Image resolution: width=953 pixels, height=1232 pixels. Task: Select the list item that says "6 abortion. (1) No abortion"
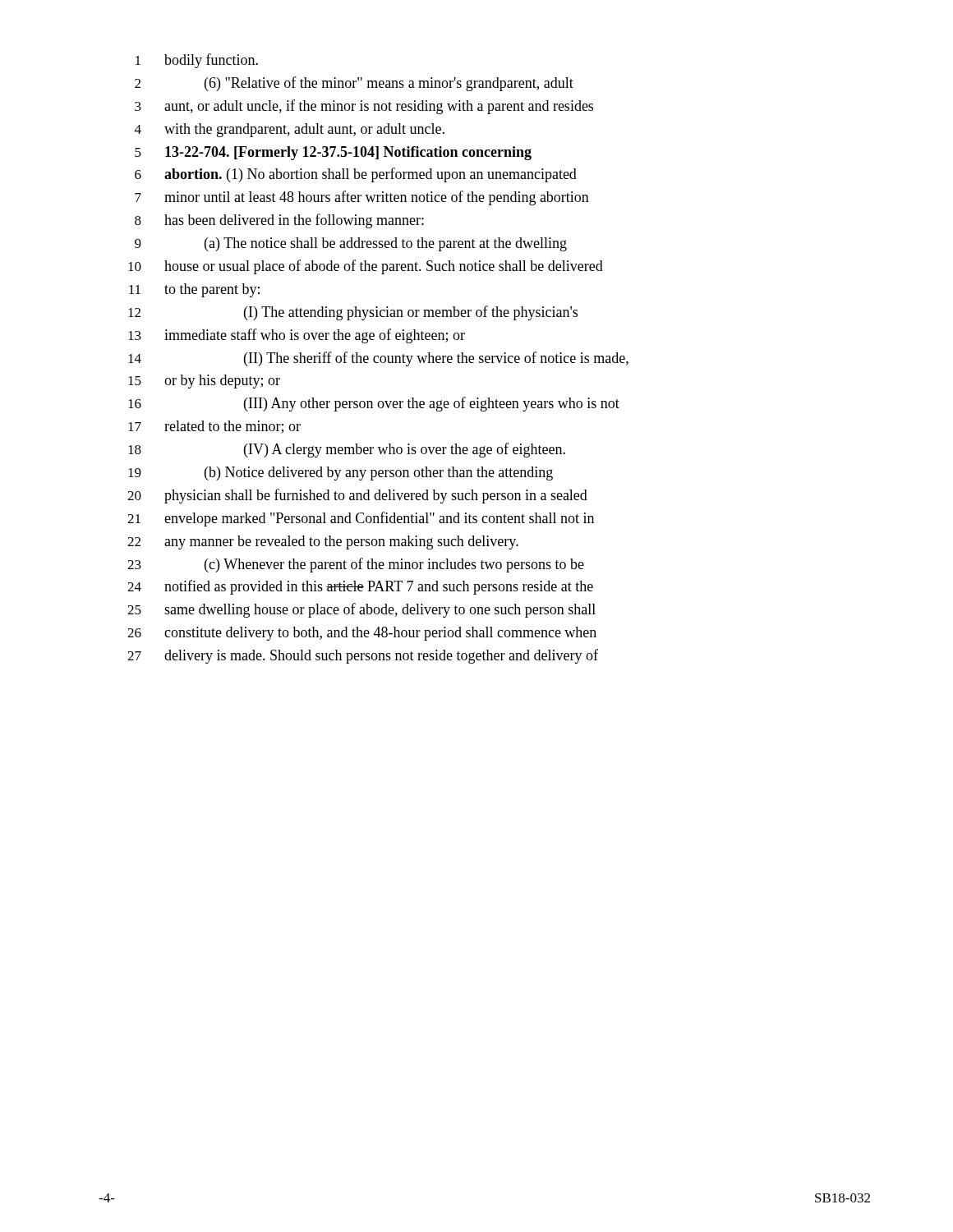coord(485,175)
